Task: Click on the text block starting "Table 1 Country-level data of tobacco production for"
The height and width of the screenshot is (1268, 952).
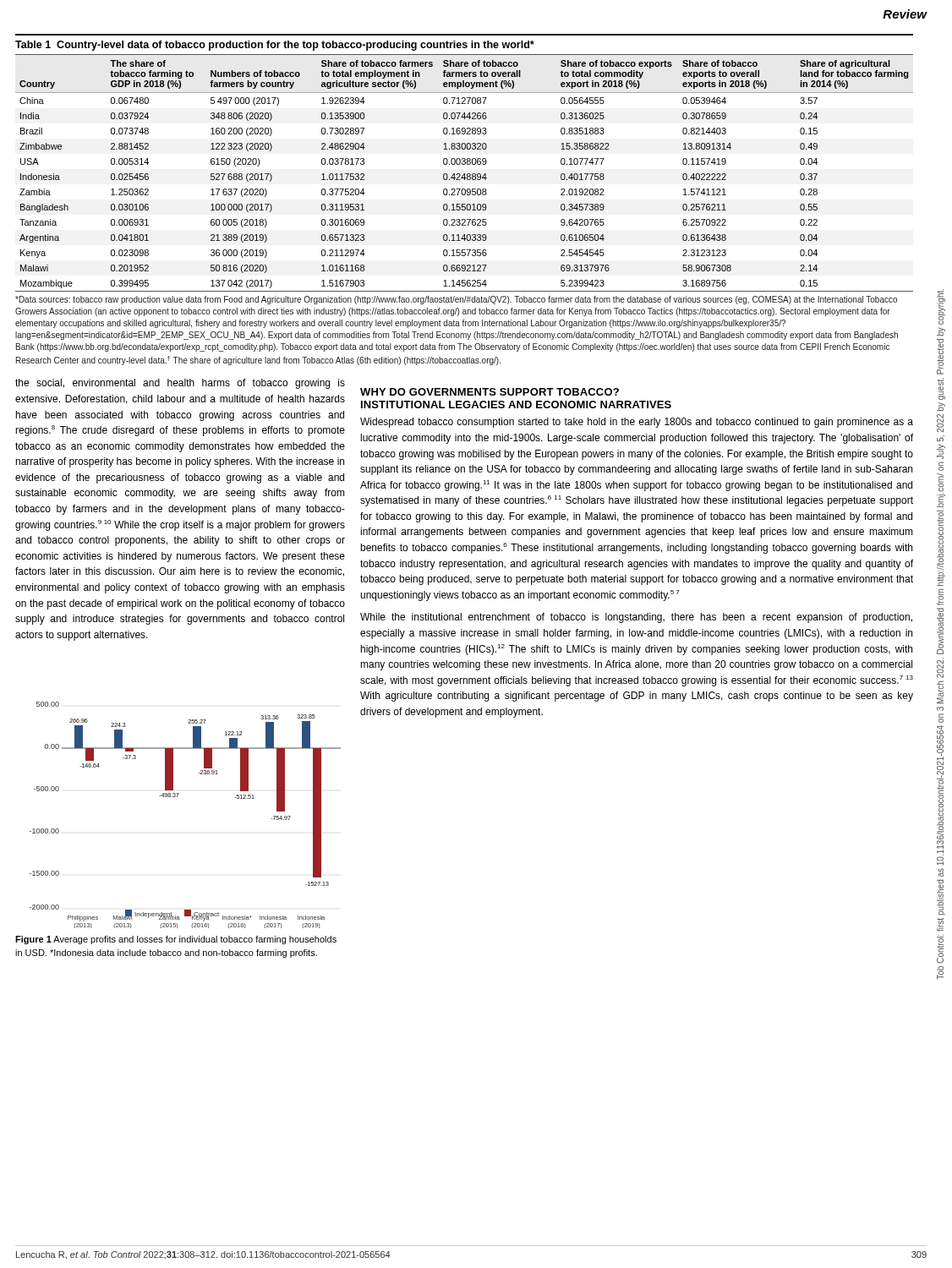Action: 275,45
